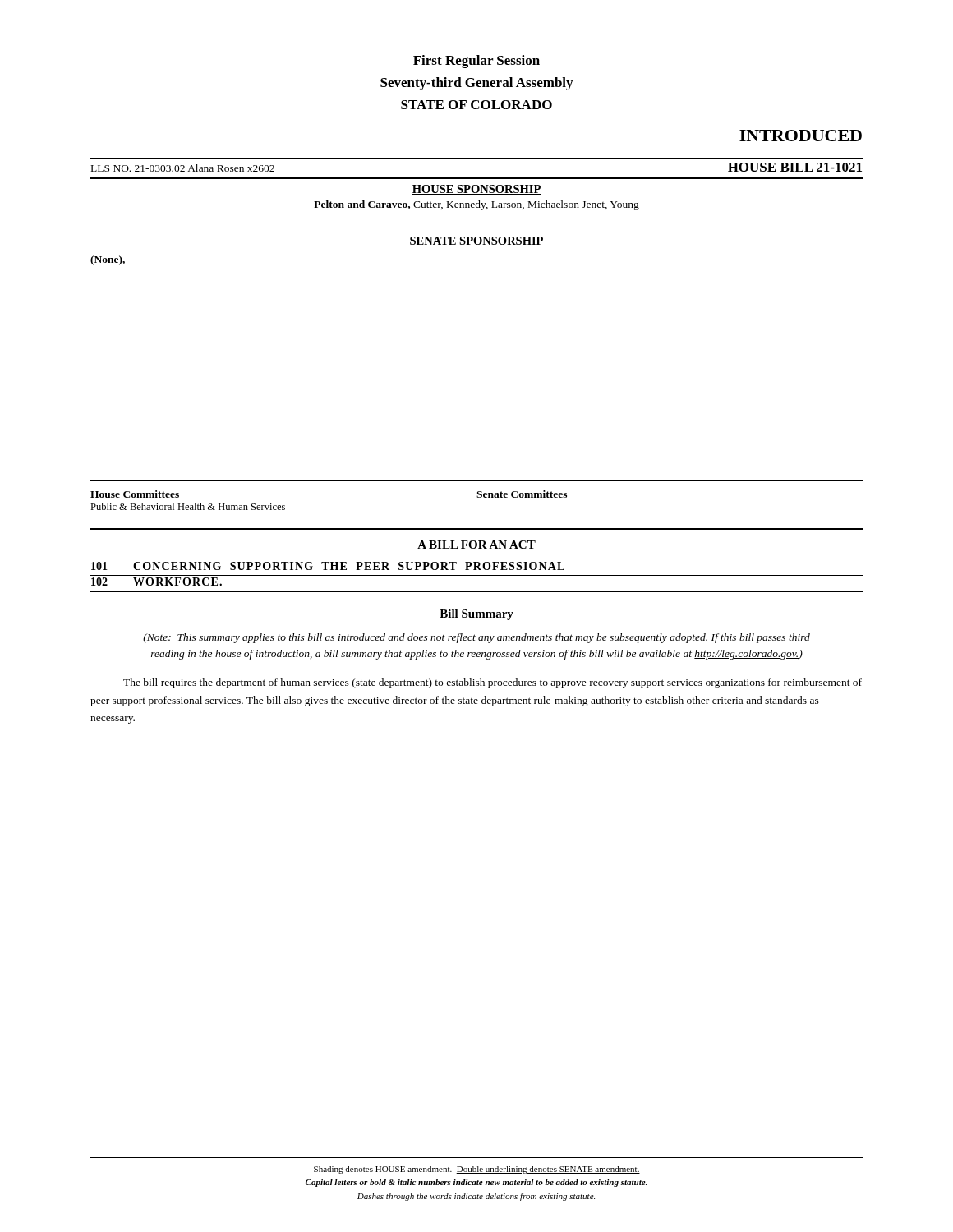953x1232 pixels.
Task: Click on the section header that reads "HOUSE SPONSORSHIP"
Action: point(476,189)
